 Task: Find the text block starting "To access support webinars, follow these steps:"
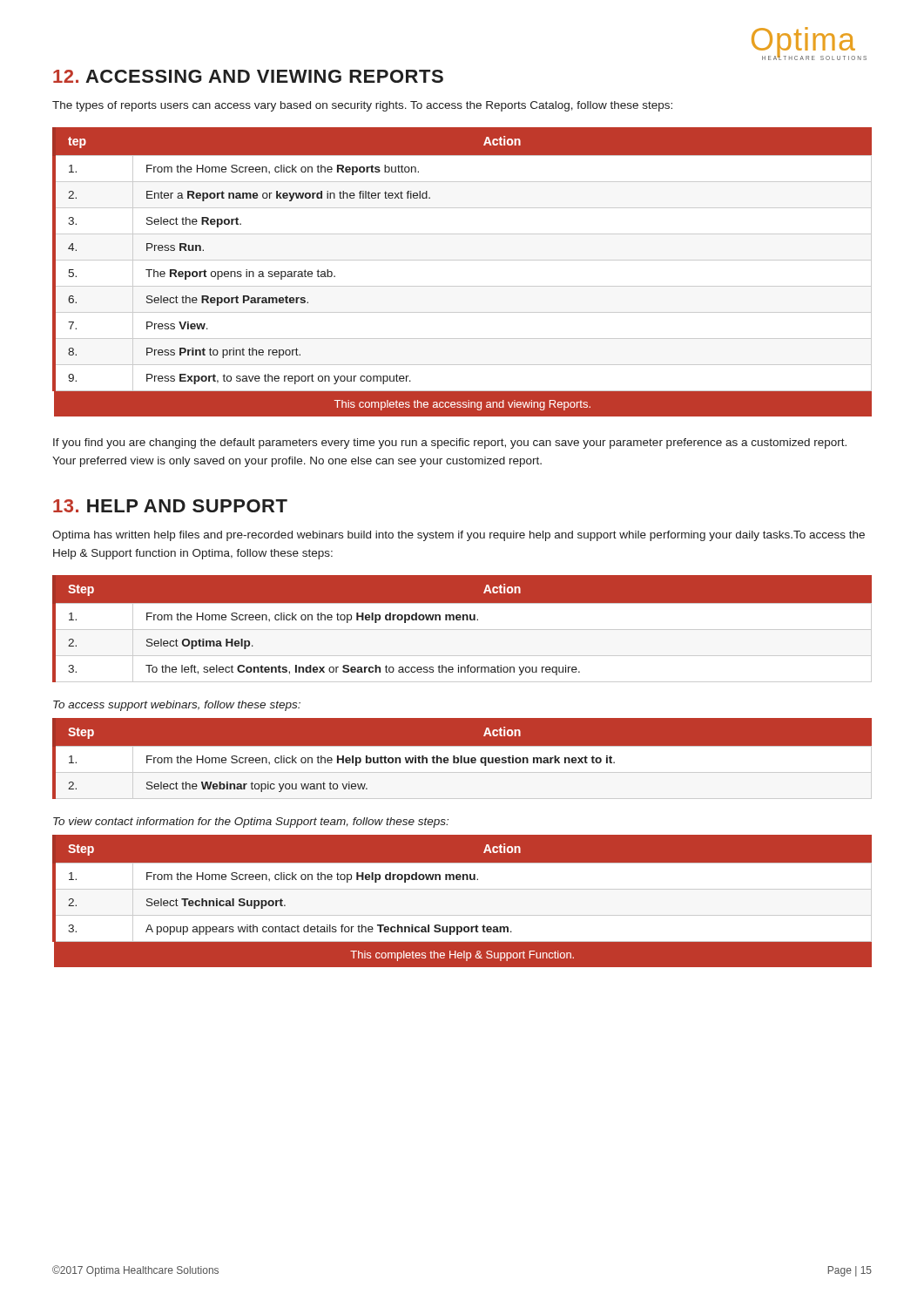coord(177,704)
